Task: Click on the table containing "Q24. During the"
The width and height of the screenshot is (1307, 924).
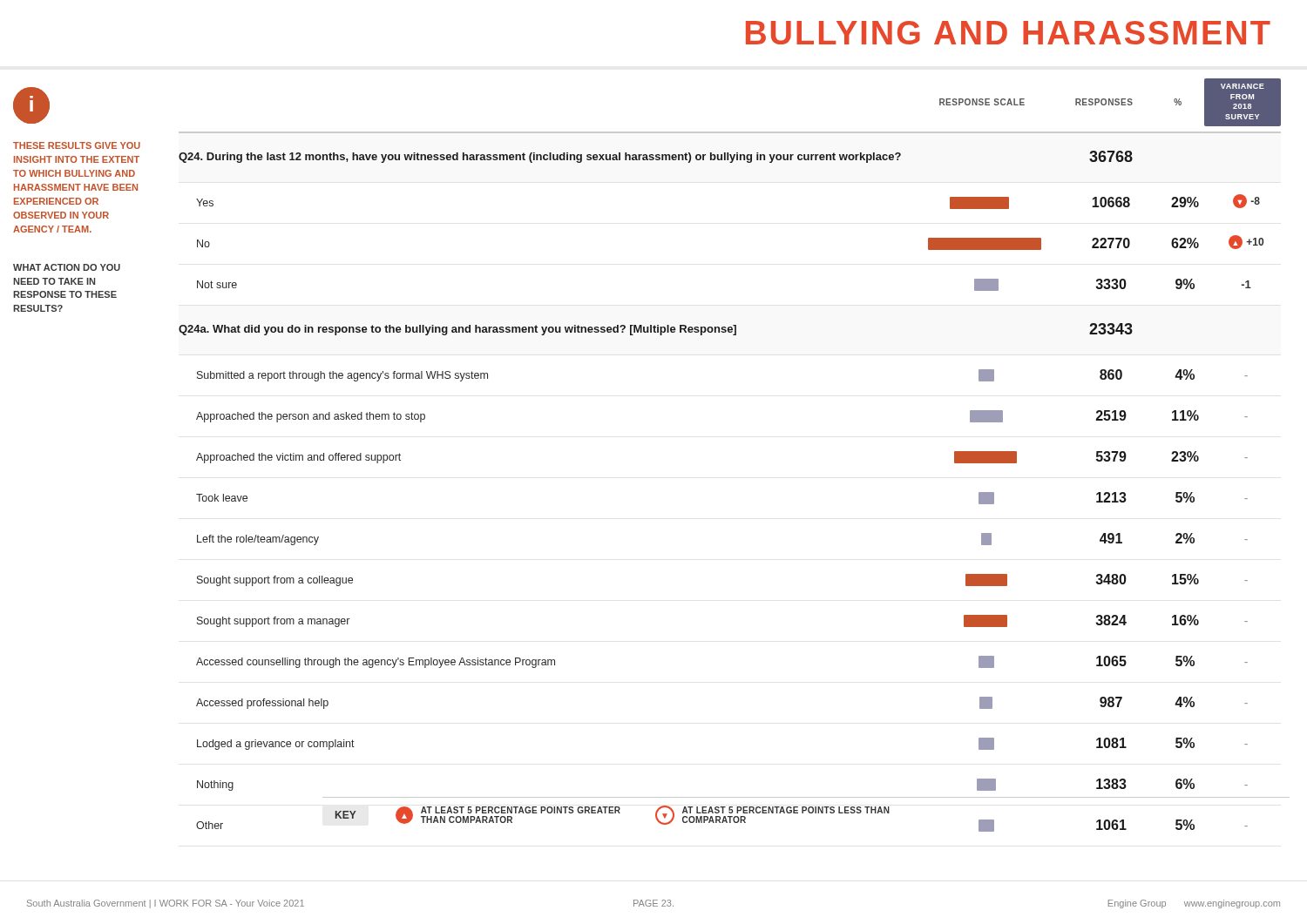Action: click(730, 490)
